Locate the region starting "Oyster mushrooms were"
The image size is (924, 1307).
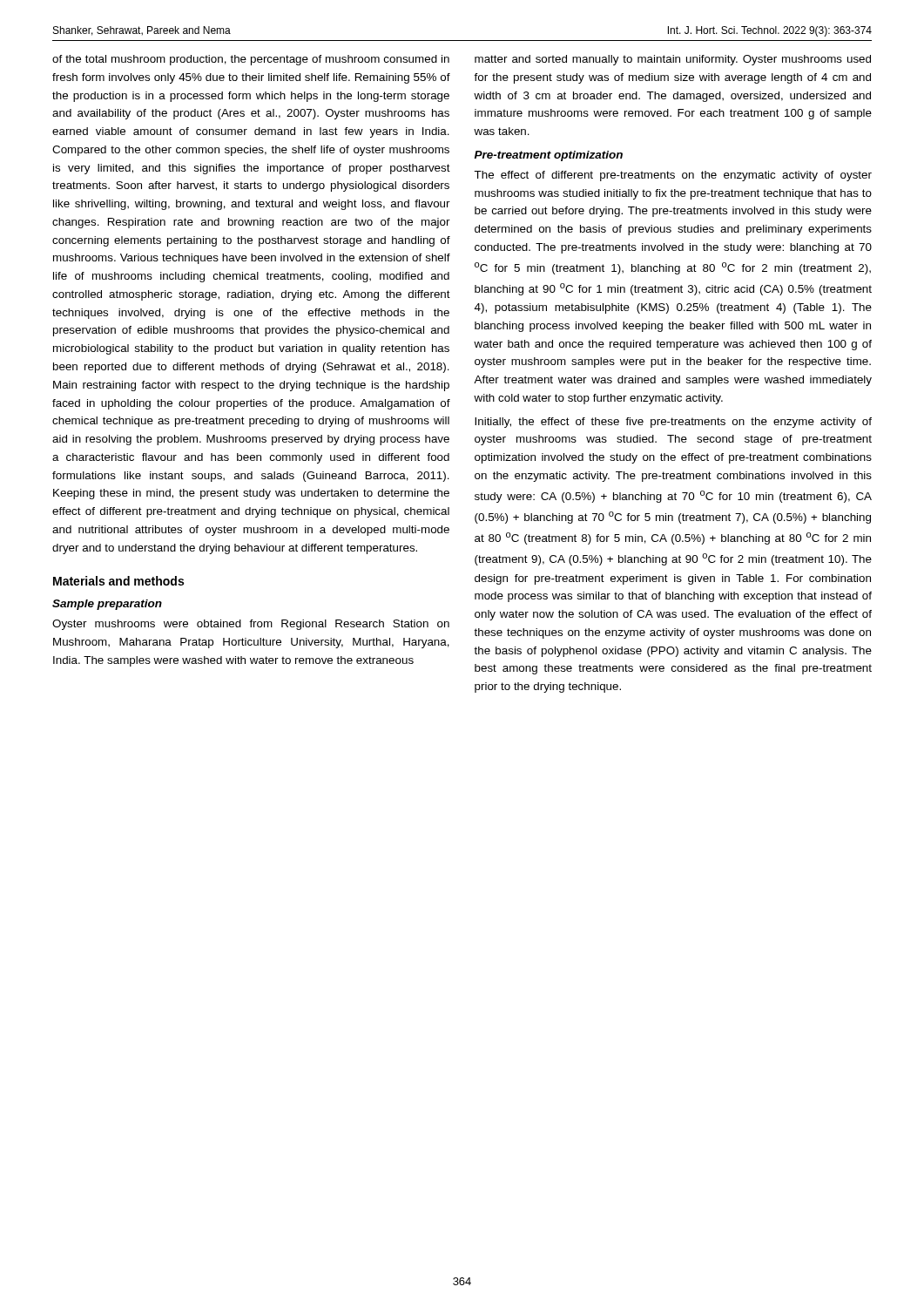[x=251, y=642]
